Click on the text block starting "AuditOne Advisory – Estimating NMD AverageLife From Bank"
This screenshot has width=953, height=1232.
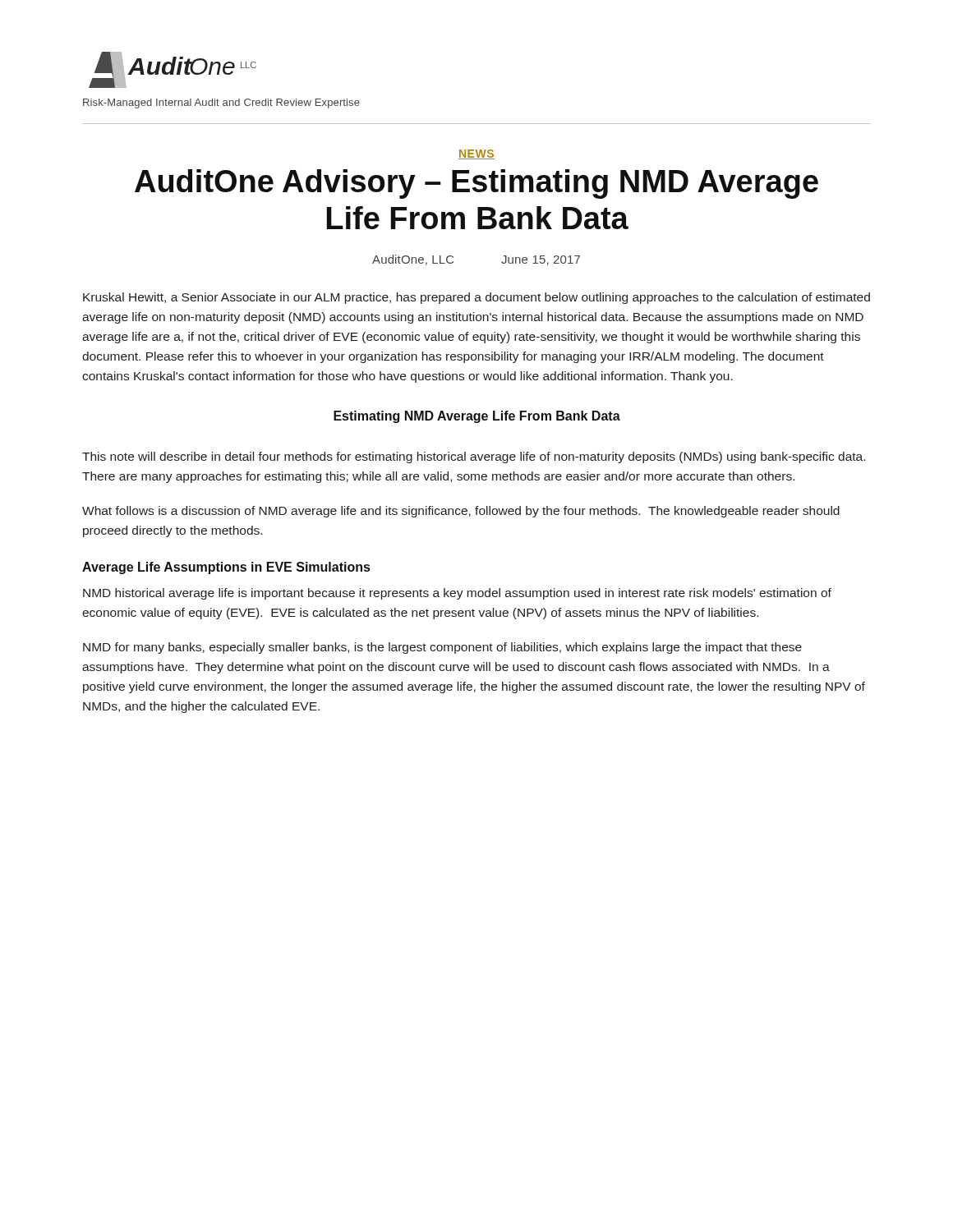click(x=476, y=200)
